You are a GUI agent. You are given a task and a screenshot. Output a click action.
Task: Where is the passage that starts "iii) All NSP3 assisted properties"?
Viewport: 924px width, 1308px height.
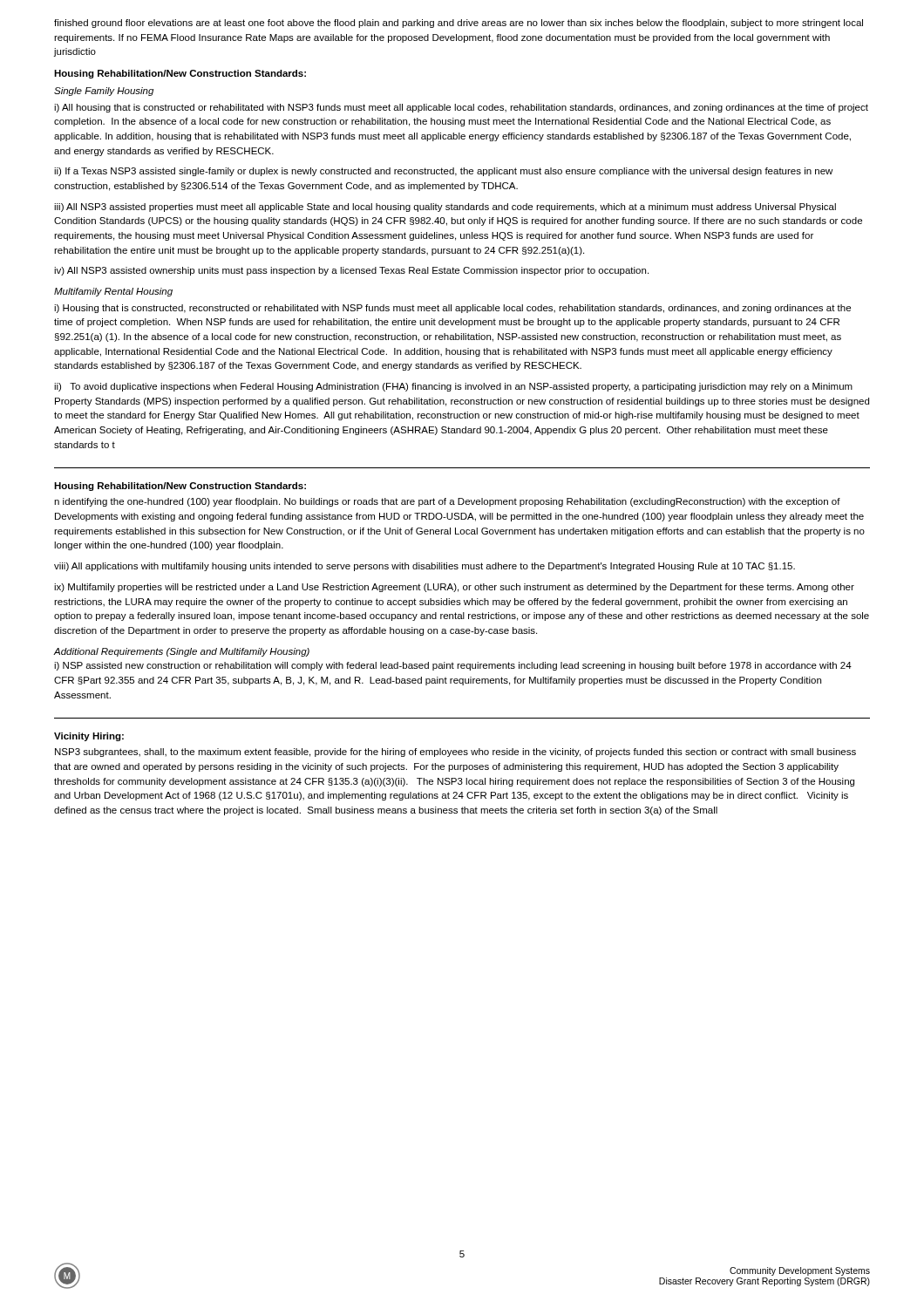tap(462, 229)
